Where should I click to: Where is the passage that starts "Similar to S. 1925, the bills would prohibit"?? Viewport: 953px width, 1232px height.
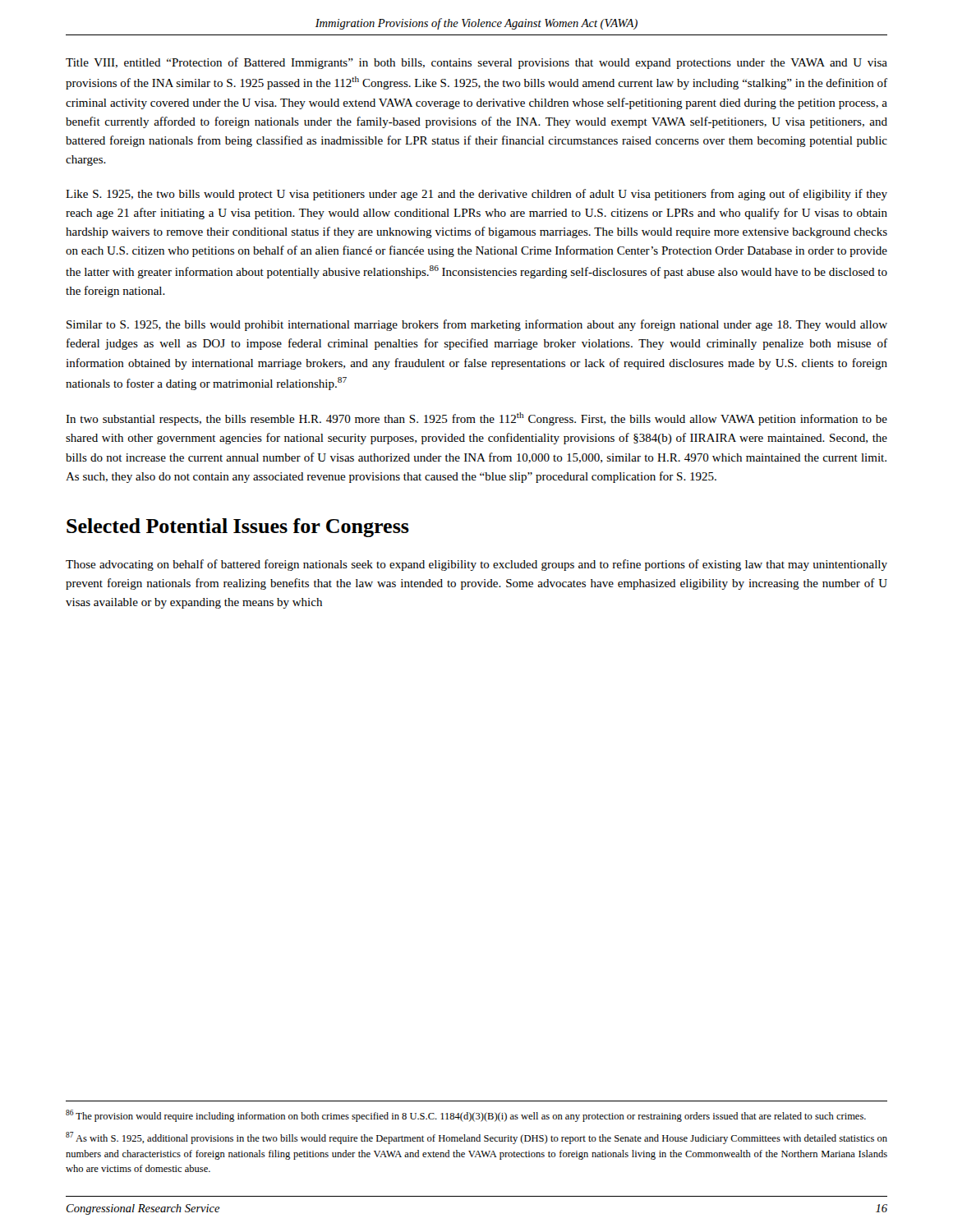pyautogui.click(x=476, y=354)
